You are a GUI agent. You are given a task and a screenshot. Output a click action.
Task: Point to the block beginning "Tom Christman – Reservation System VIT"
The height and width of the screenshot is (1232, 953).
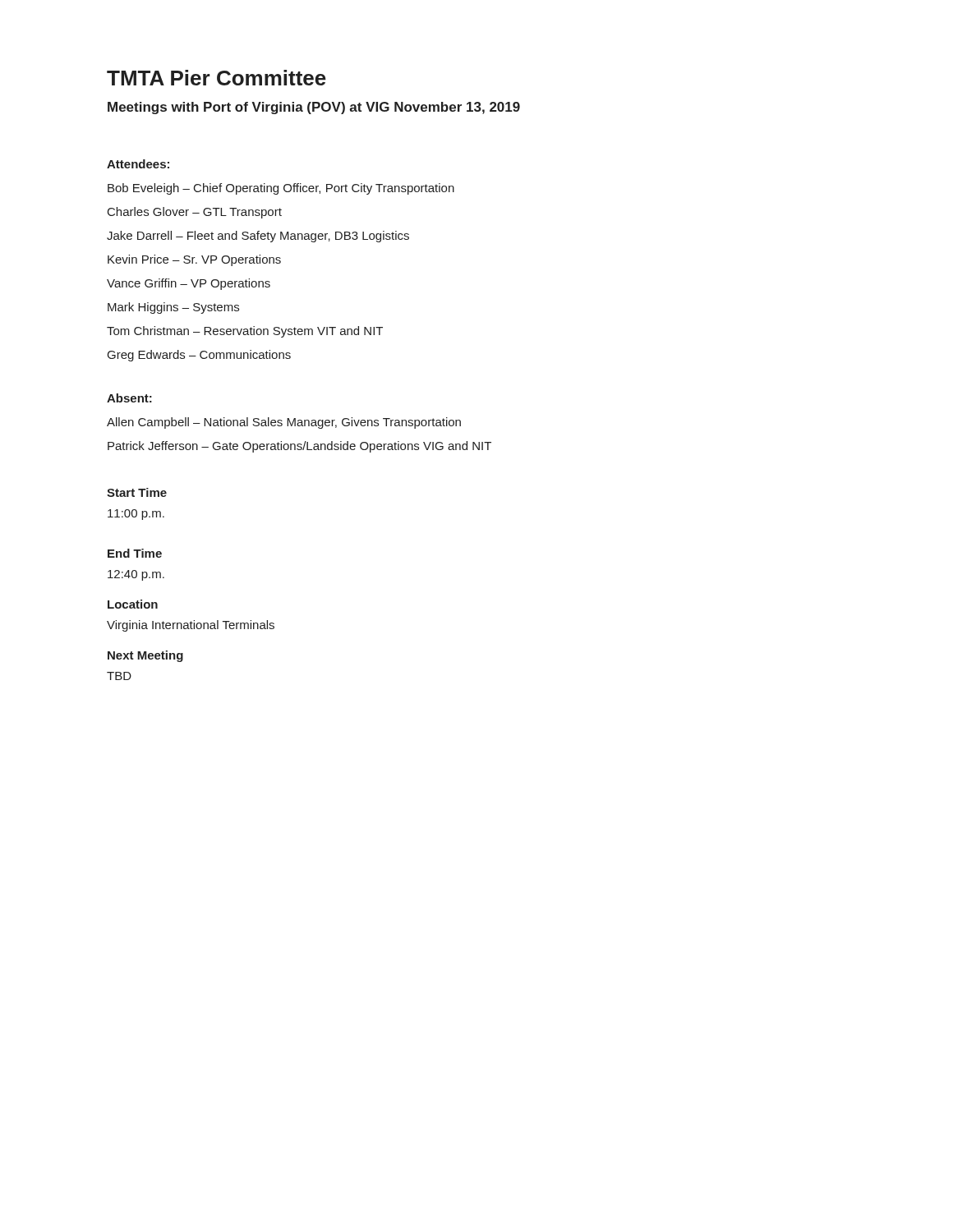[245, 331]
